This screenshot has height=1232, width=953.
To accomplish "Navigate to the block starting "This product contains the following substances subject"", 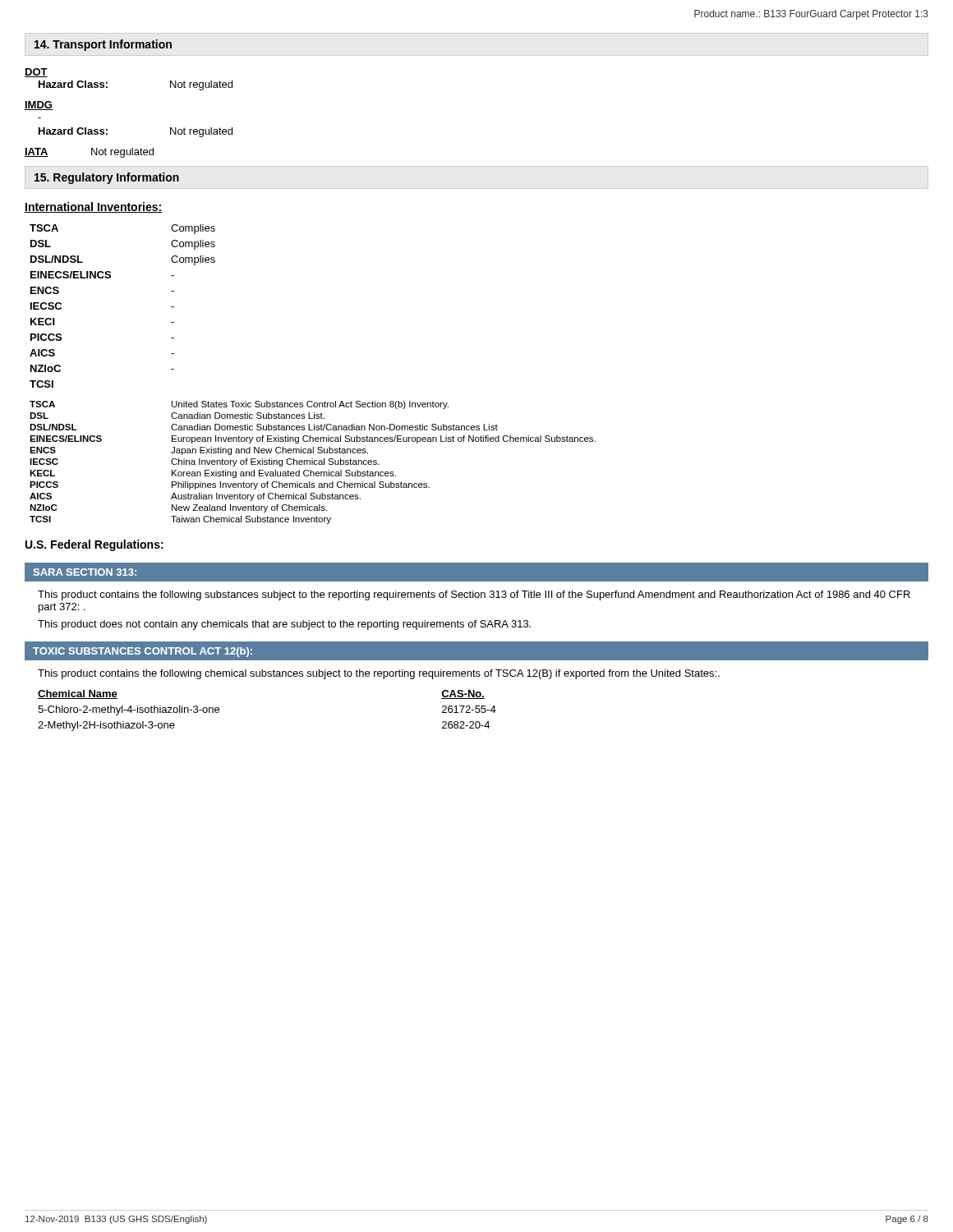I will [474, 600].
